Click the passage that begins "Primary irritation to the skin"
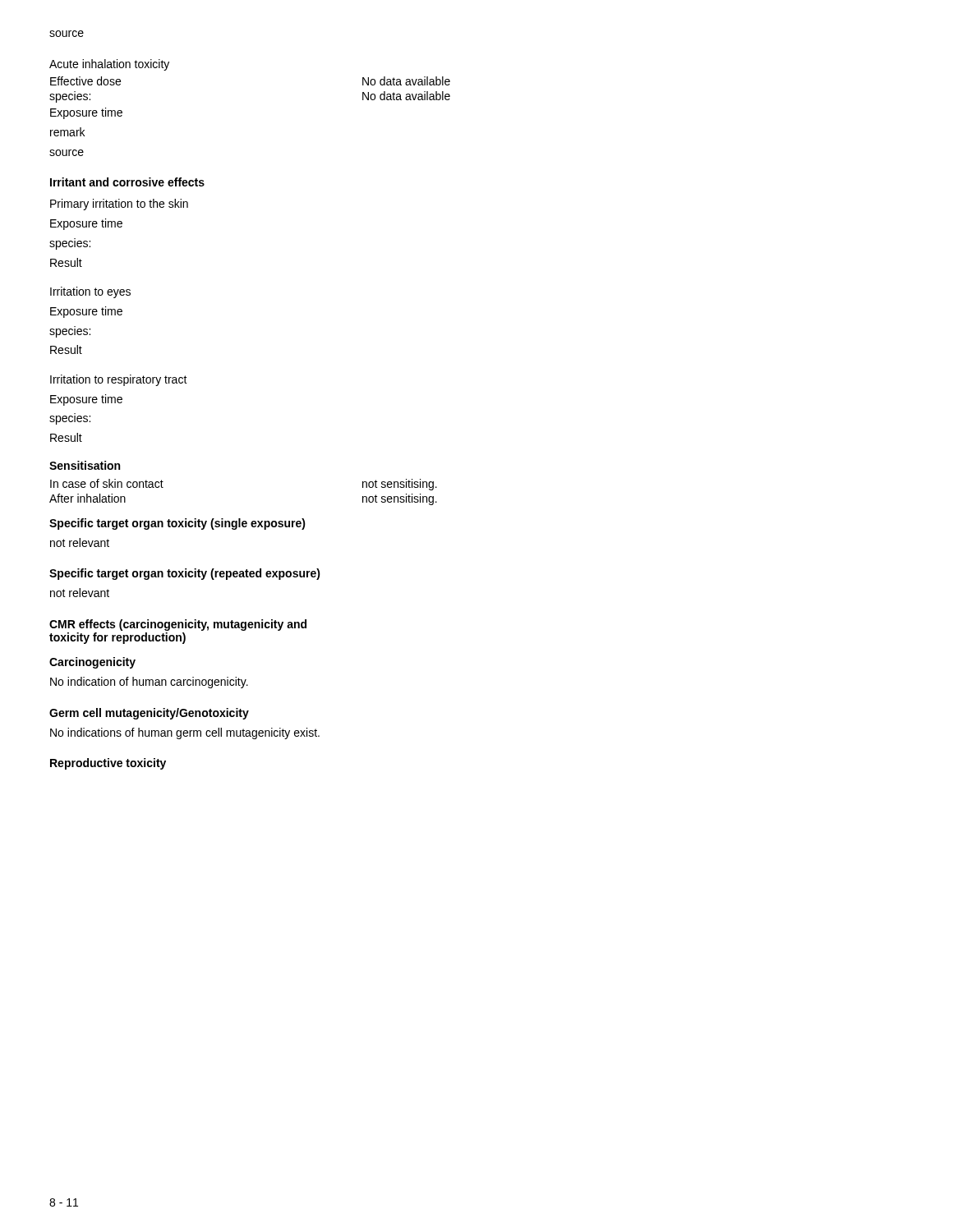Image resolution: width=953 pixels, height=1232 pixels. (119, 205)
